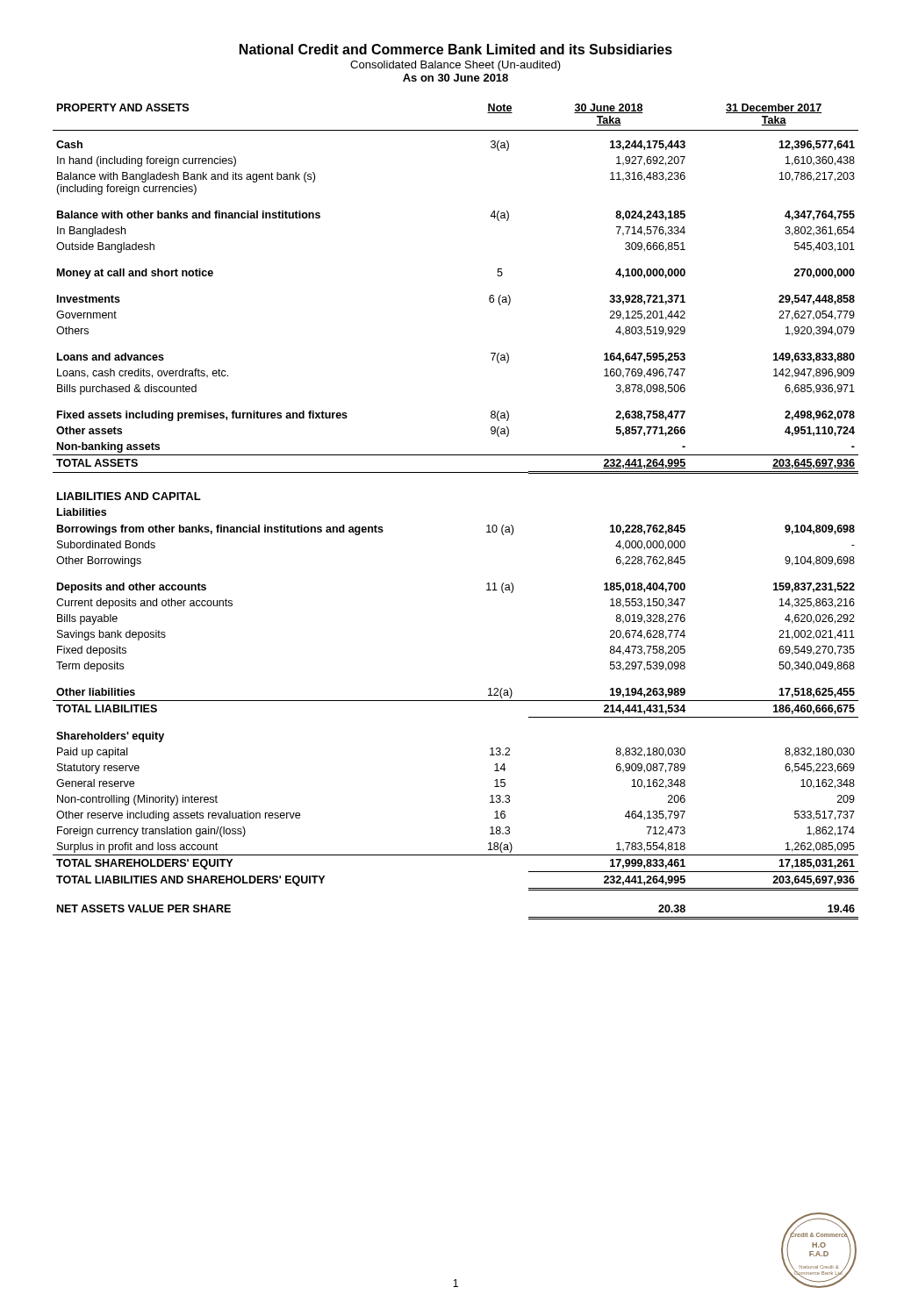Click on the table containing "General reserve"
Image resolution: width=911 pixels, height=1316 pixels.
[456, 510]
